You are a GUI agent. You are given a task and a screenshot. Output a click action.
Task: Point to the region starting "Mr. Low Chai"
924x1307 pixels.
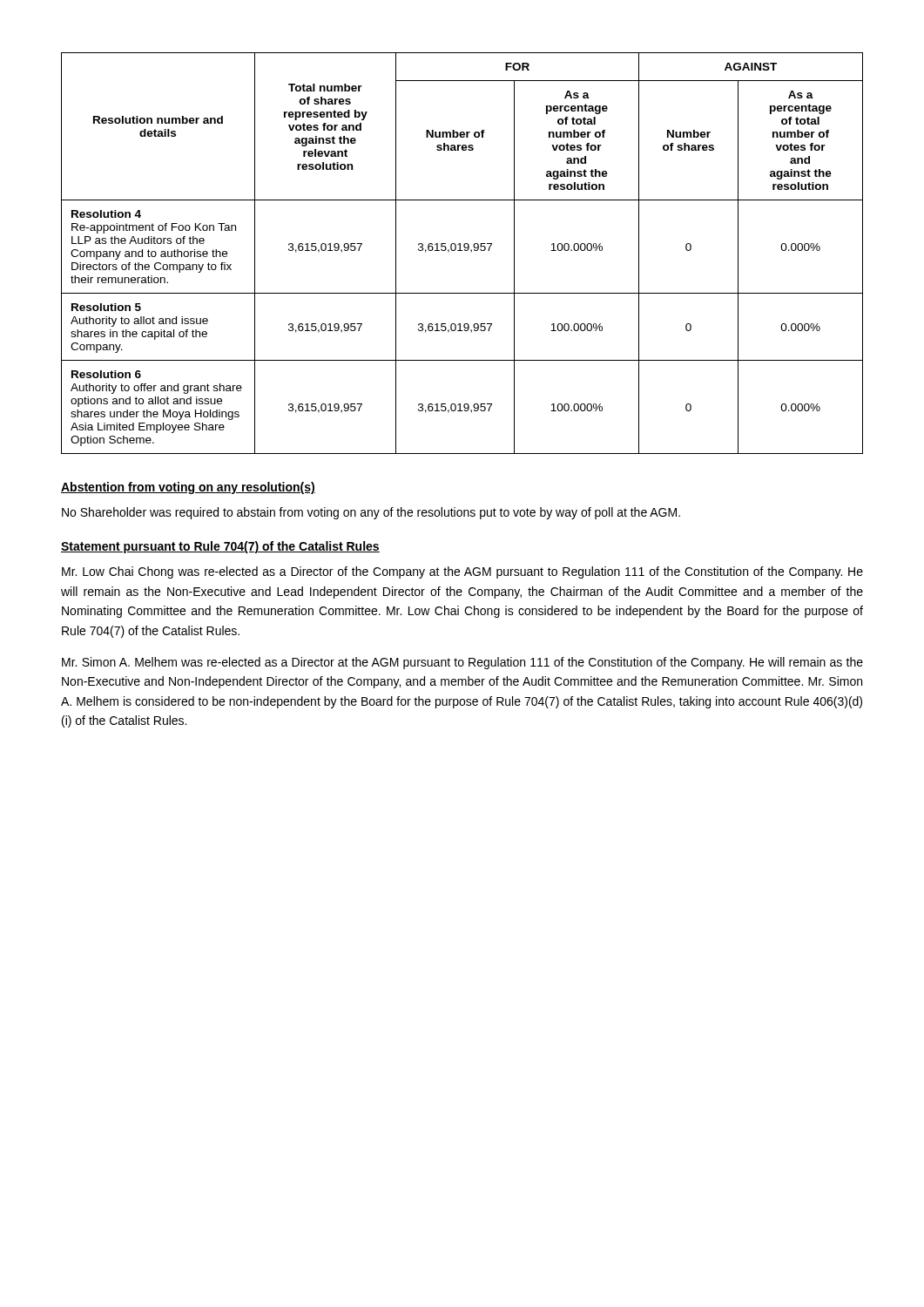[x=462, y=601]
